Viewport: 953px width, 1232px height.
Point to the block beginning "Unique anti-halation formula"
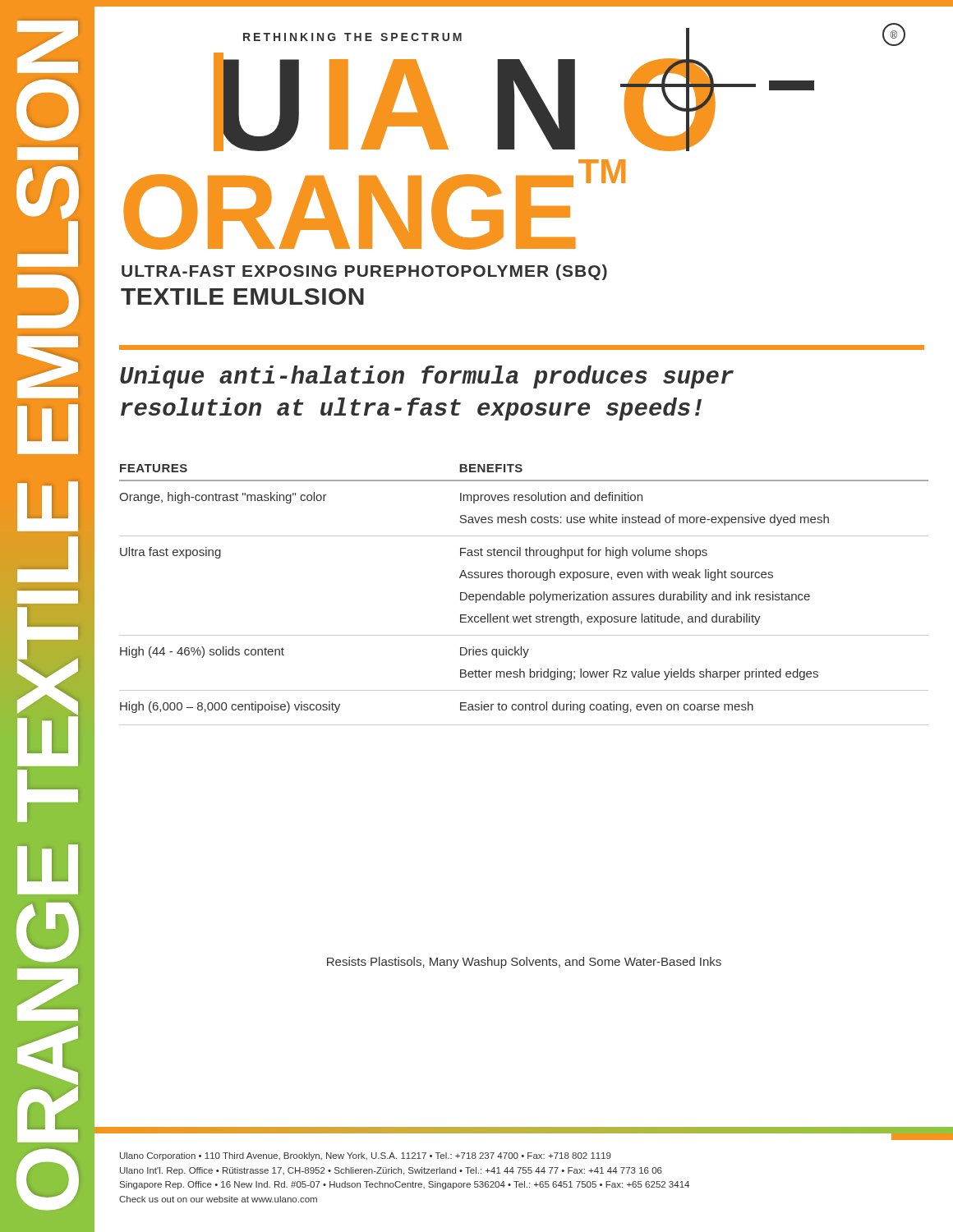point(427,393)
